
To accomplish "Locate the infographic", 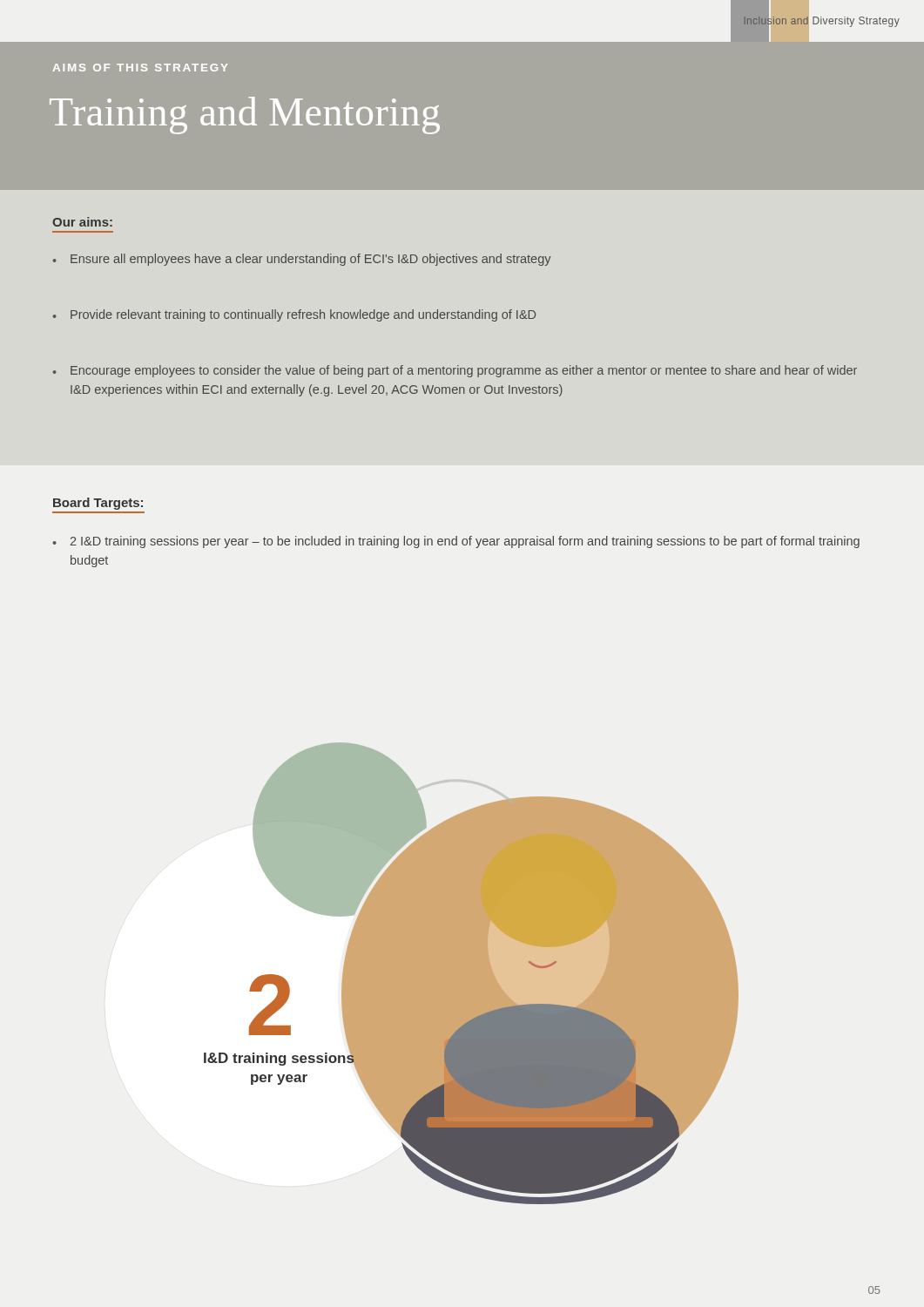I will [462, 951].
